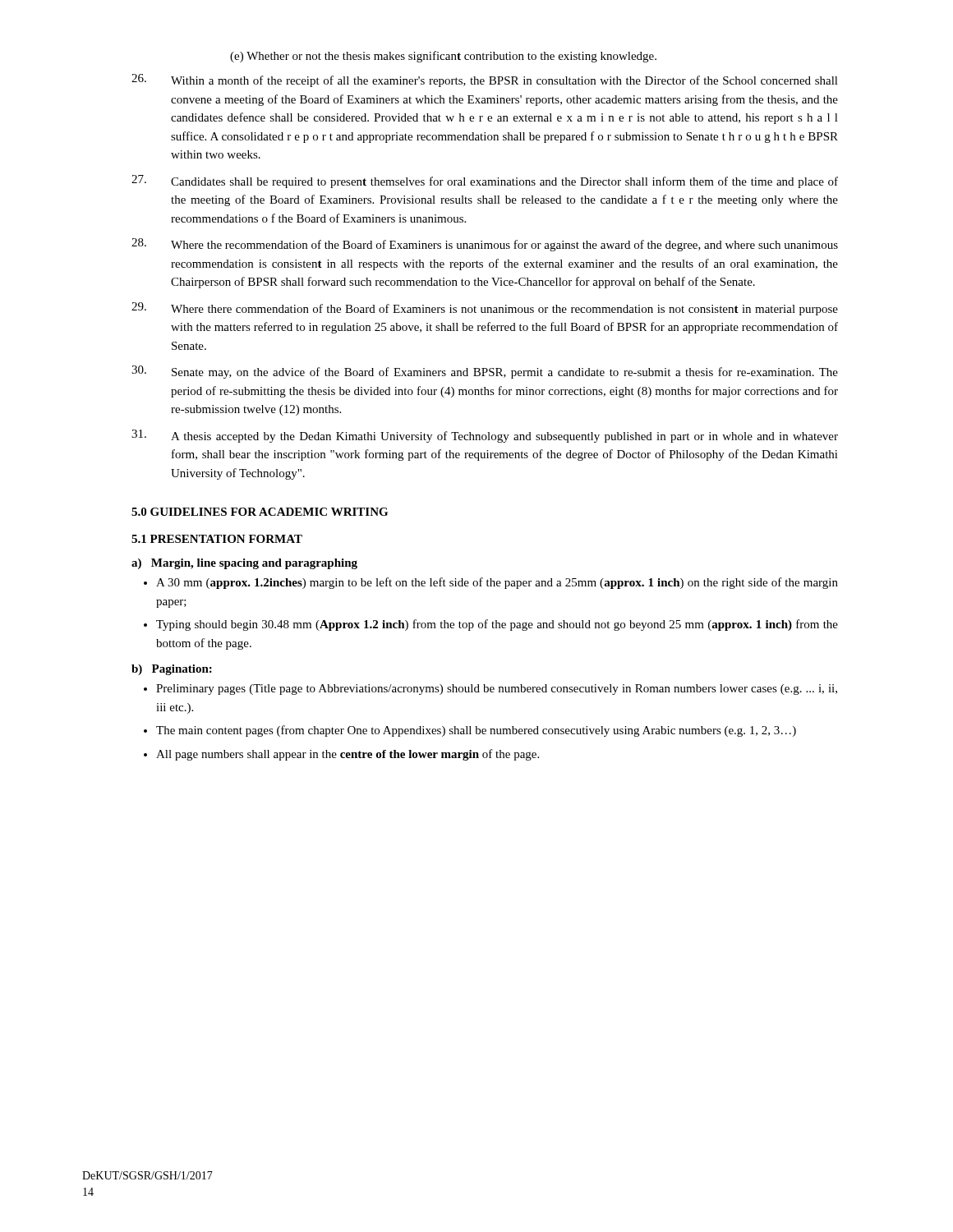Image resolution: width=953 pixels, height=1232 pixels.
Task: Select the element starting "b) Pagination:"
Action: [172, 669]
